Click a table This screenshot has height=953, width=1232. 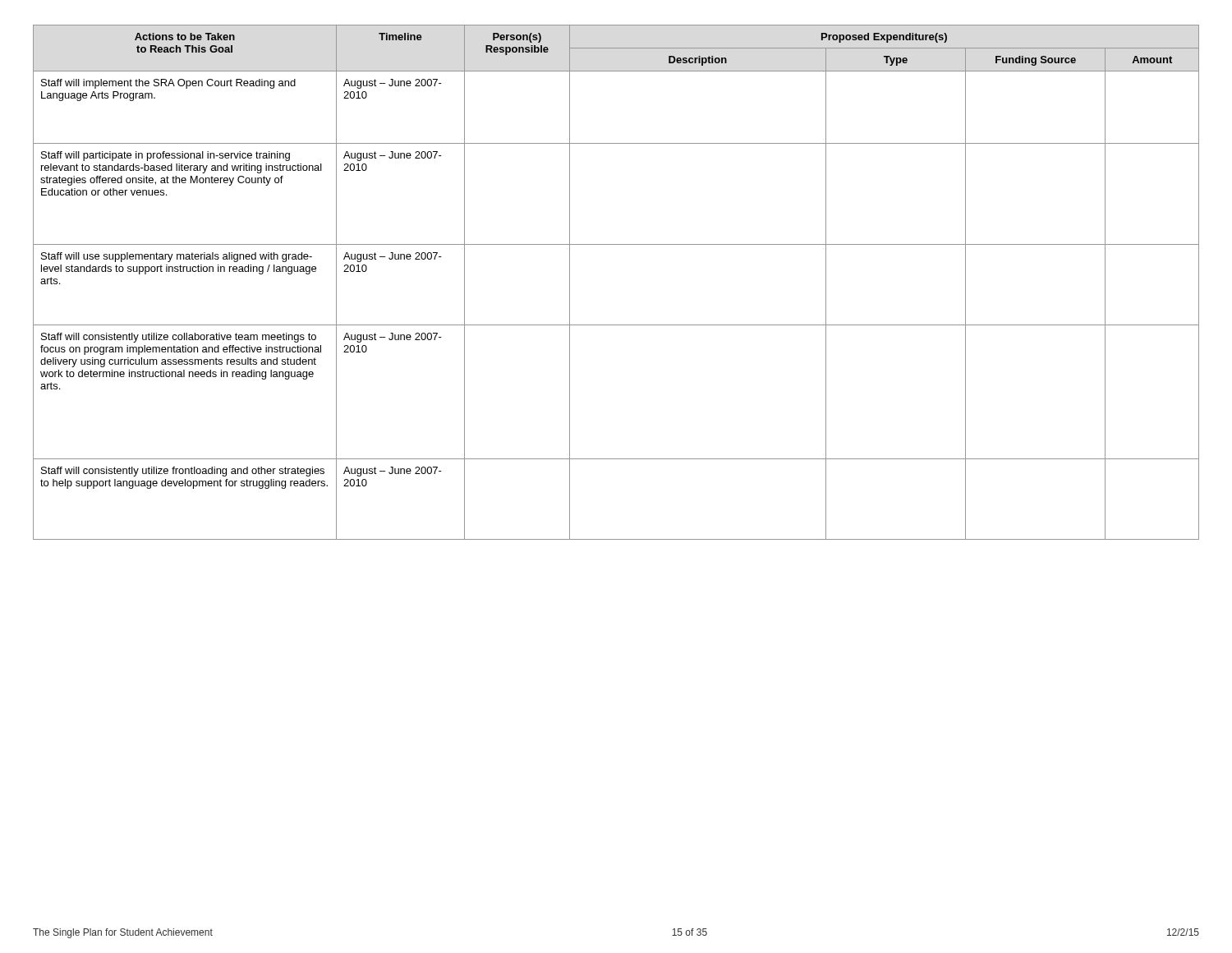(616, 282)
